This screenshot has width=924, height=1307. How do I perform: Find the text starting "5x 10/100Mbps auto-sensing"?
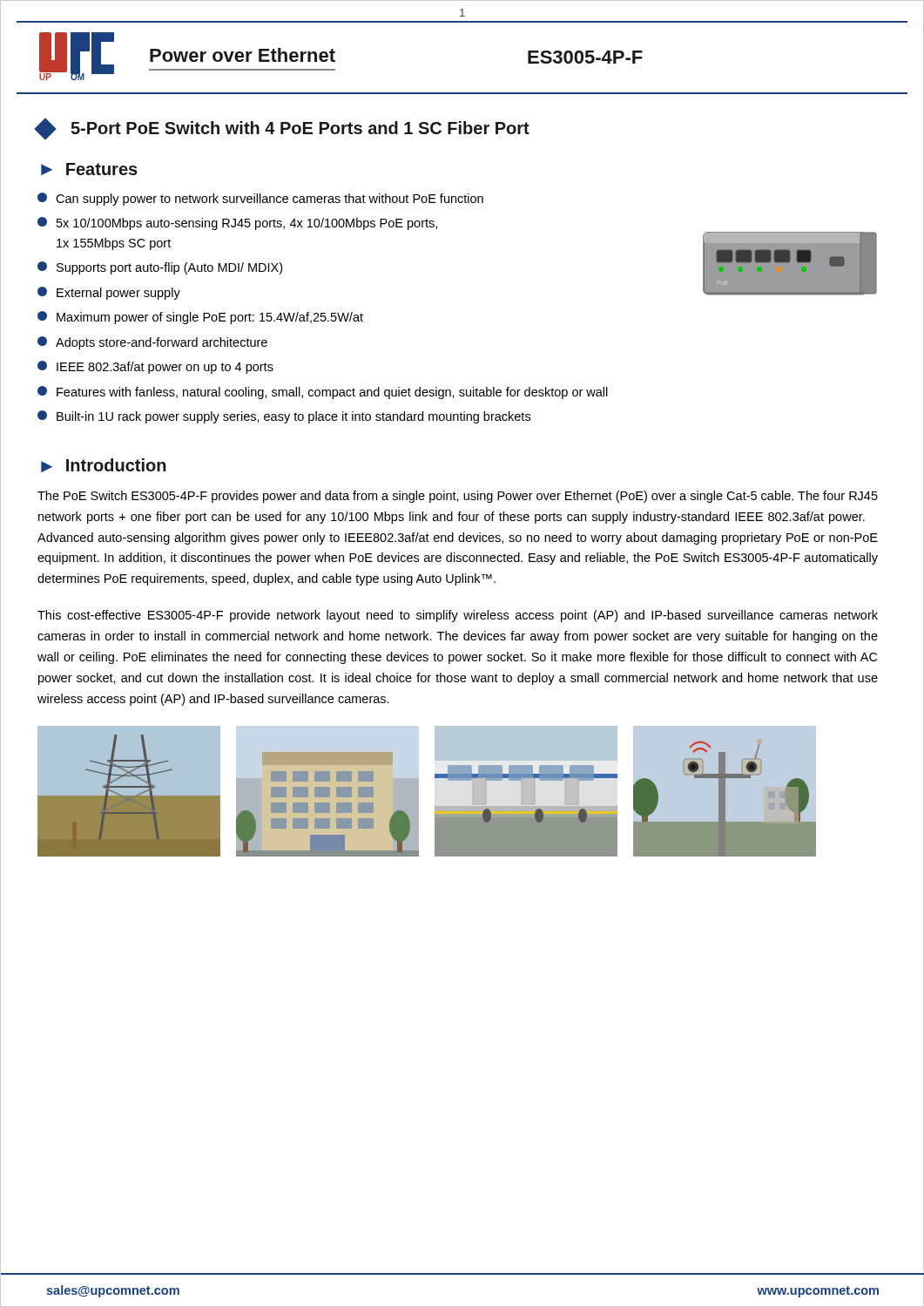click(x=362, y=233)
